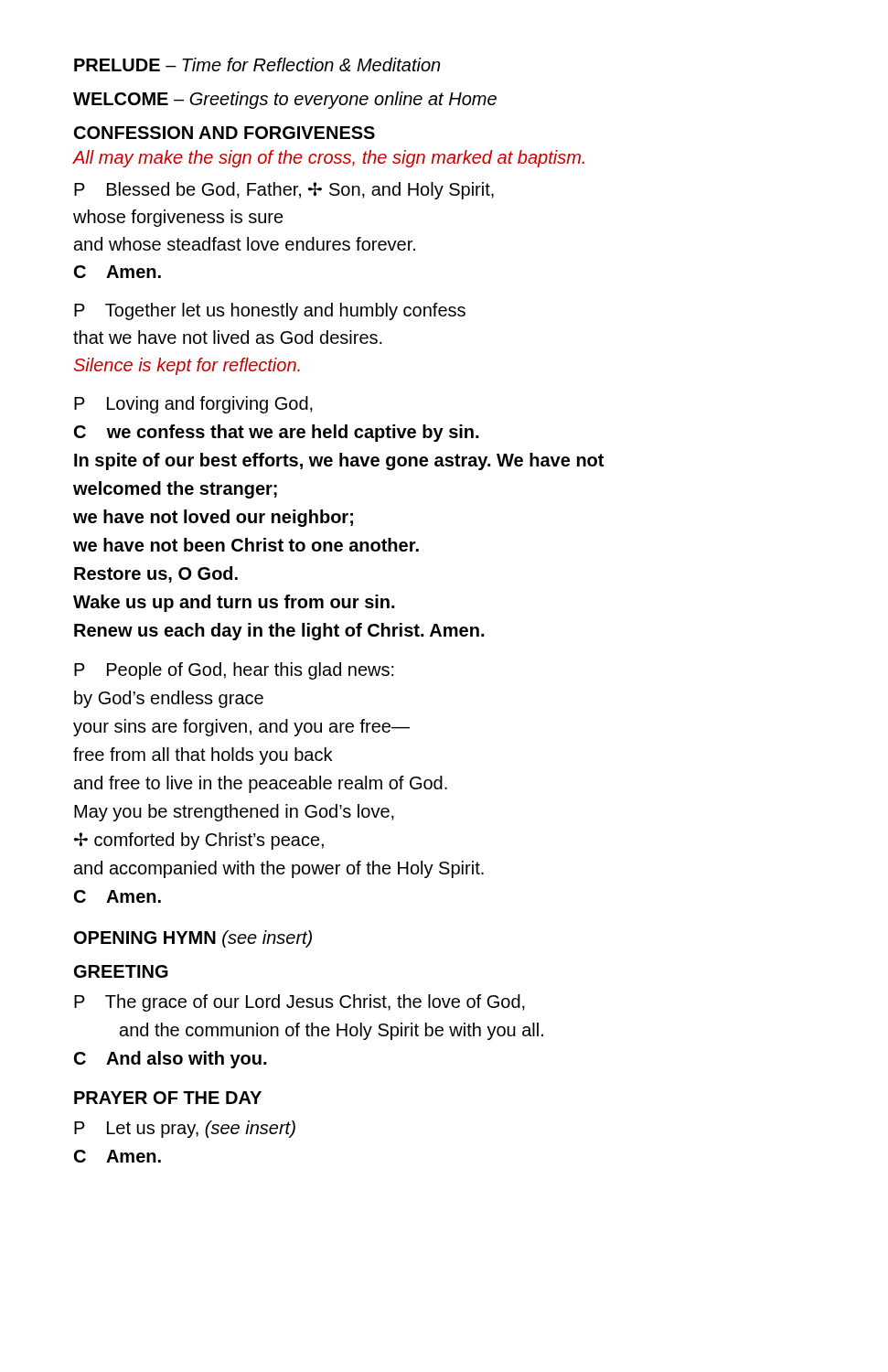Point to the region starting "PRAYER OF THE DAY"

pyautogui.click(x=168, y=1098)
